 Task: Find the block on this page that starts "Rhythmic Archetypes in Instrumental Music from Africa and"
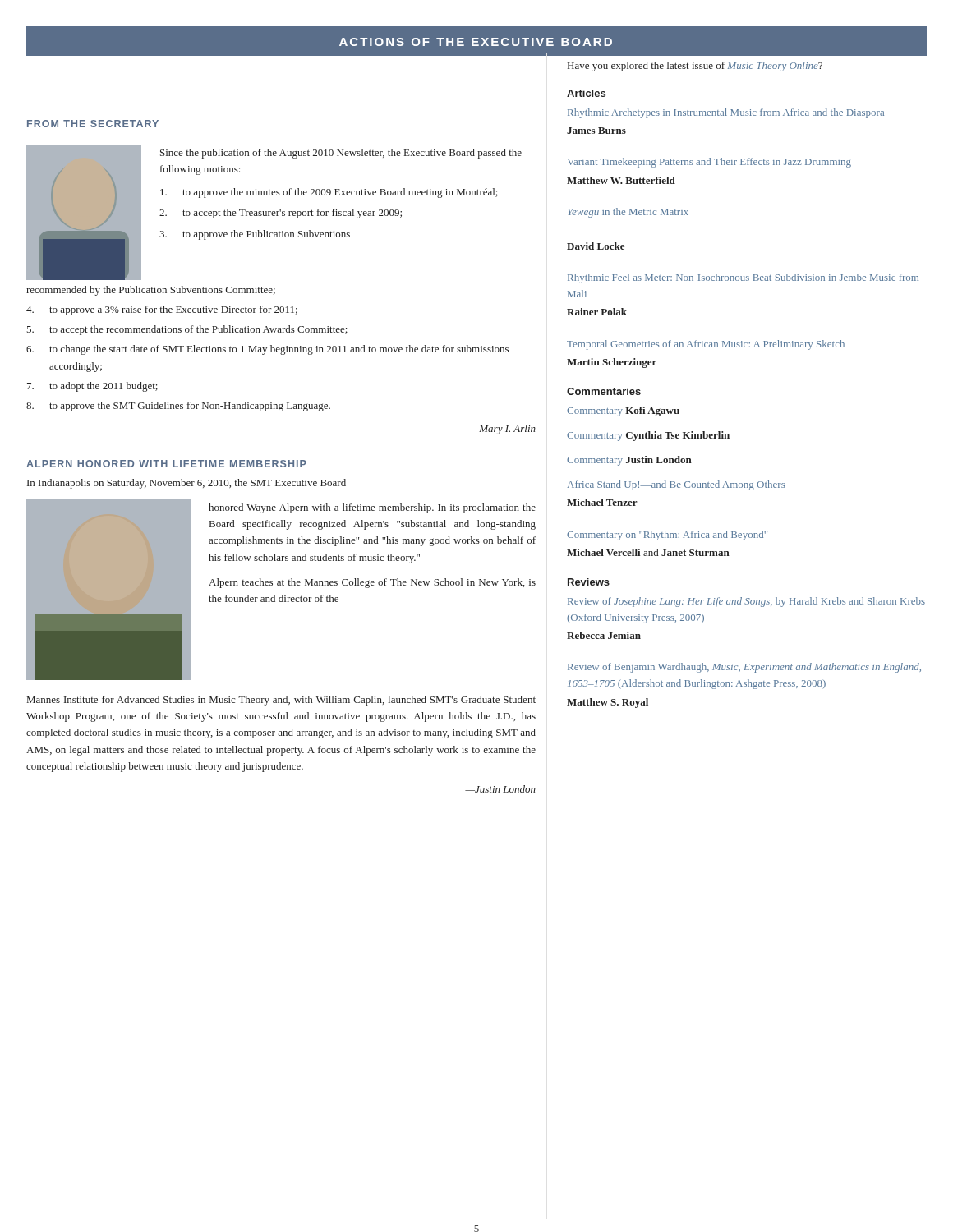[748, 121]
